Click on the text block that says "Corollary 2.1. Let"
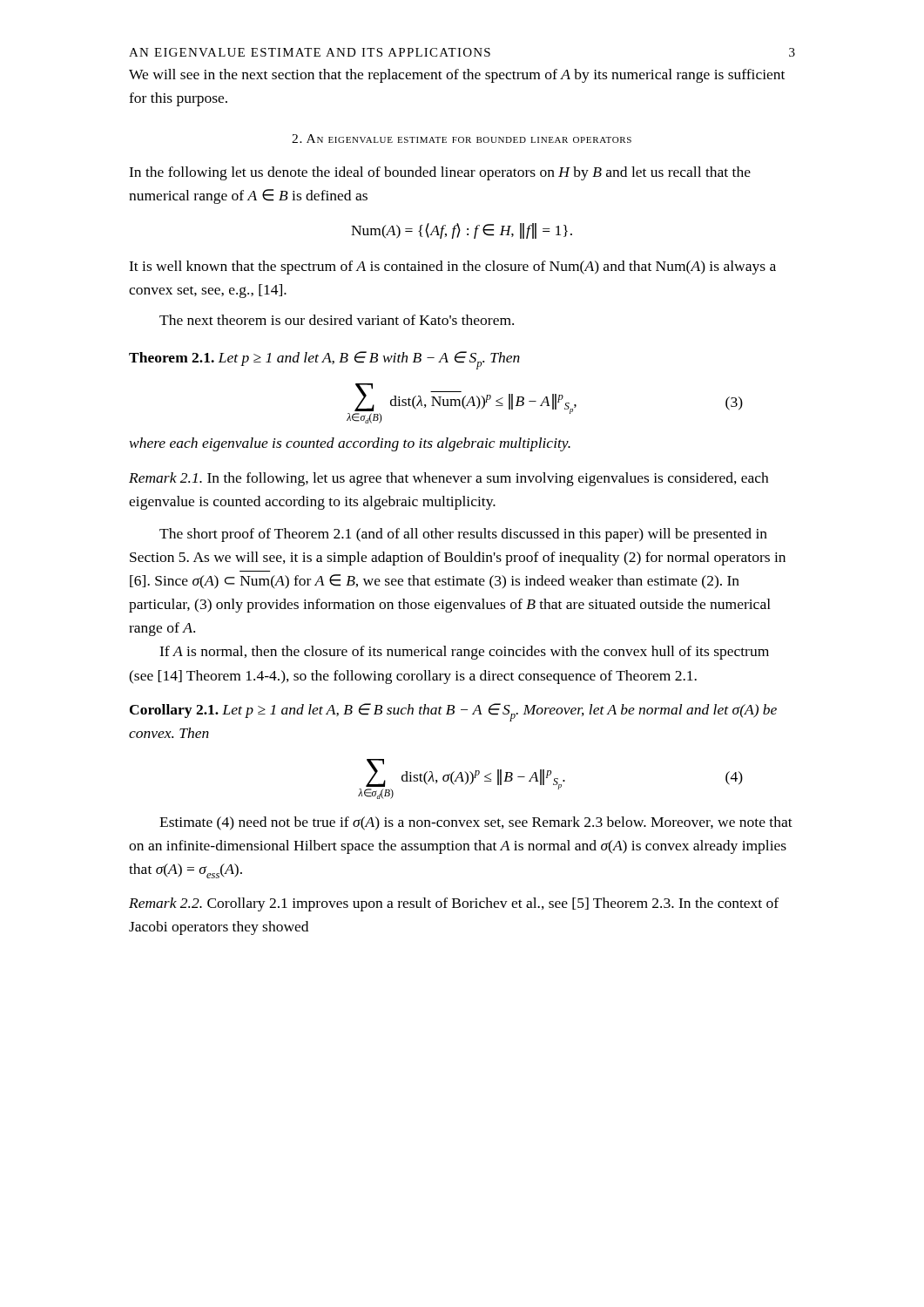The image size is (924, 1307). 453,721
